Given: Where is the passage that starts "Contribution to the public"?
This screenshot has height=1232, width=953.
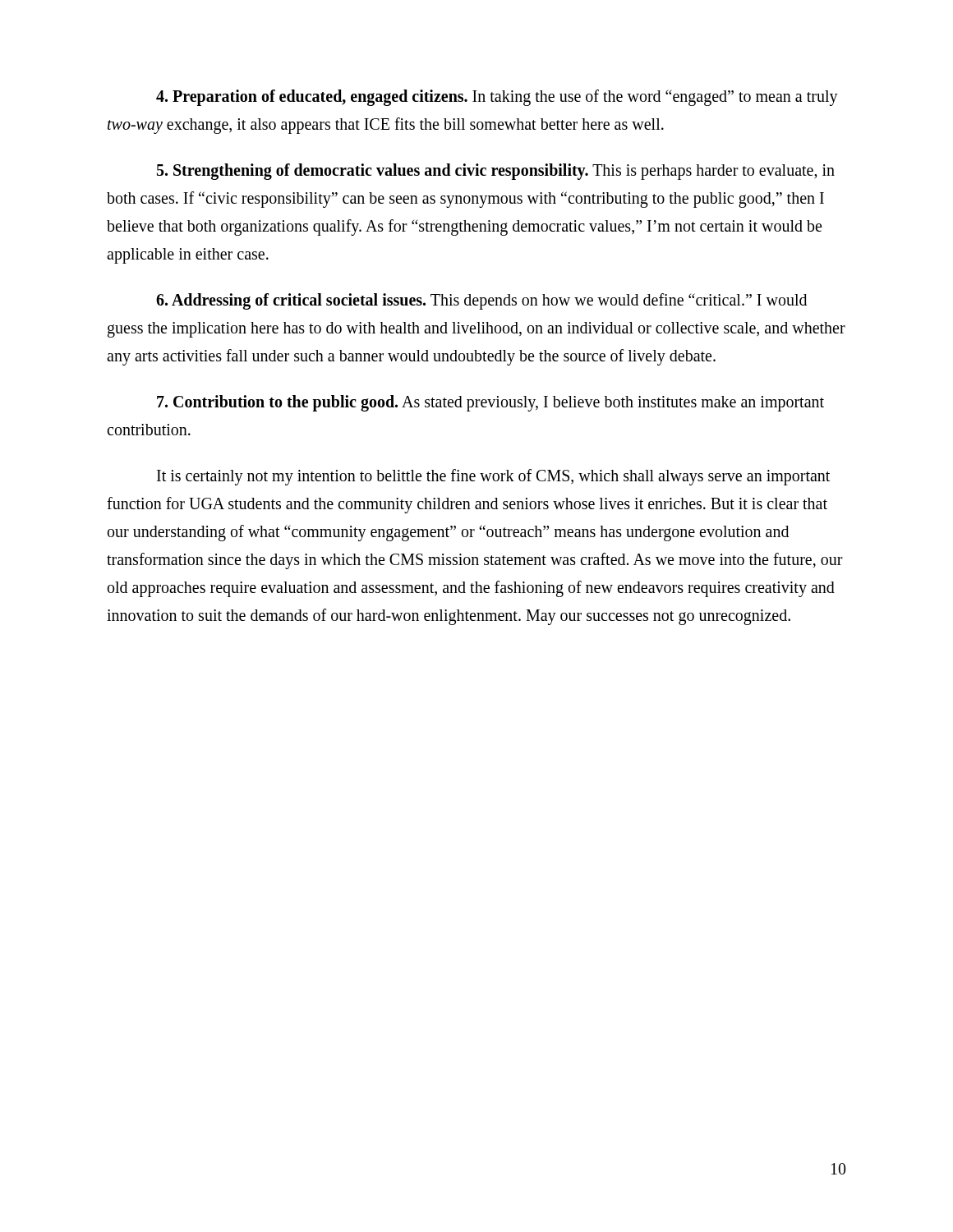Looking at the screenshot, I should [x=476, y=416].
